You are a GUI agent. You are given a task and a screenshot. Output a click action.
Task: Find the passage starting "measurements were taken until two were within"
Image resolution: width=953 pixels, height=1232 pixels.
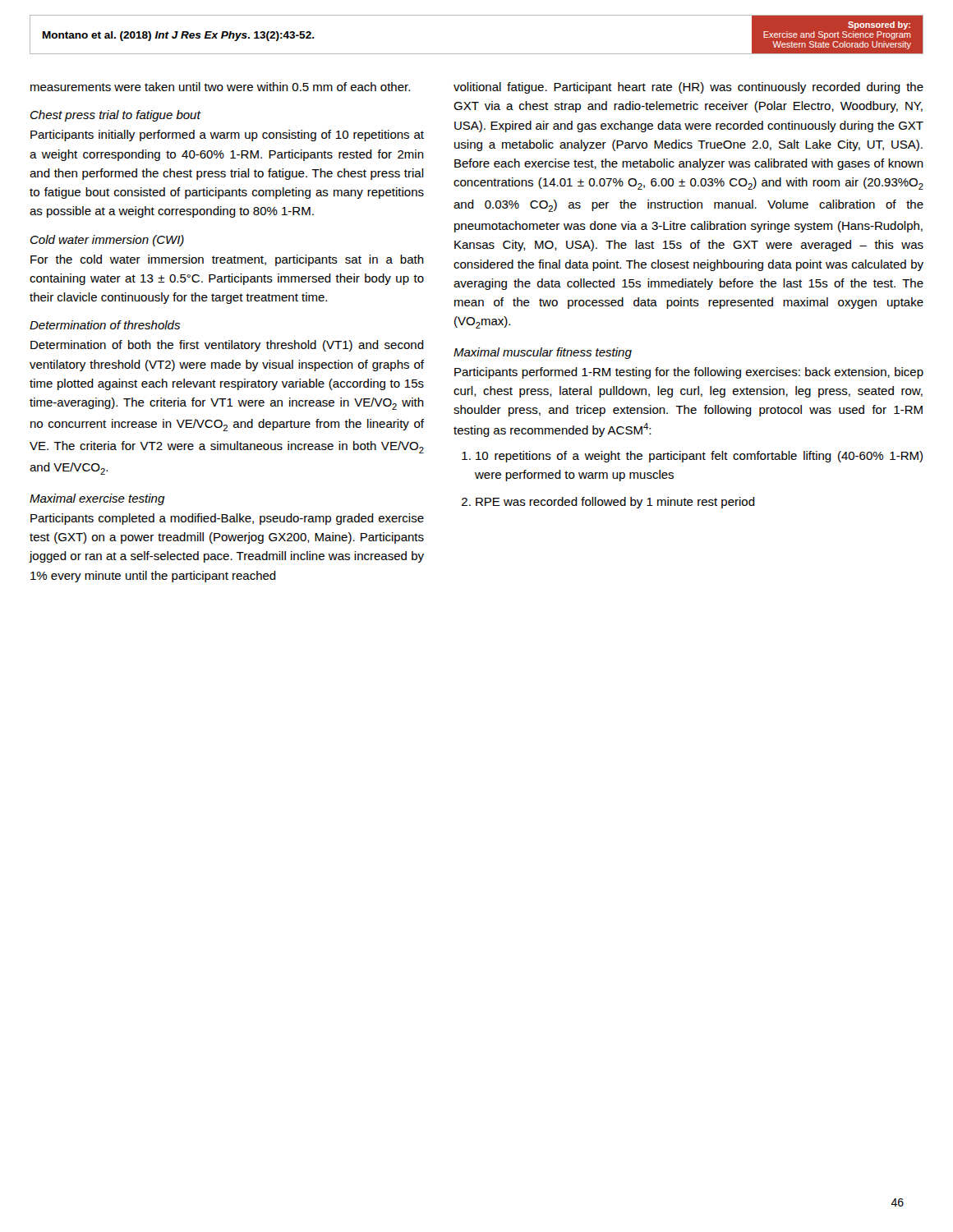point(220,87)
